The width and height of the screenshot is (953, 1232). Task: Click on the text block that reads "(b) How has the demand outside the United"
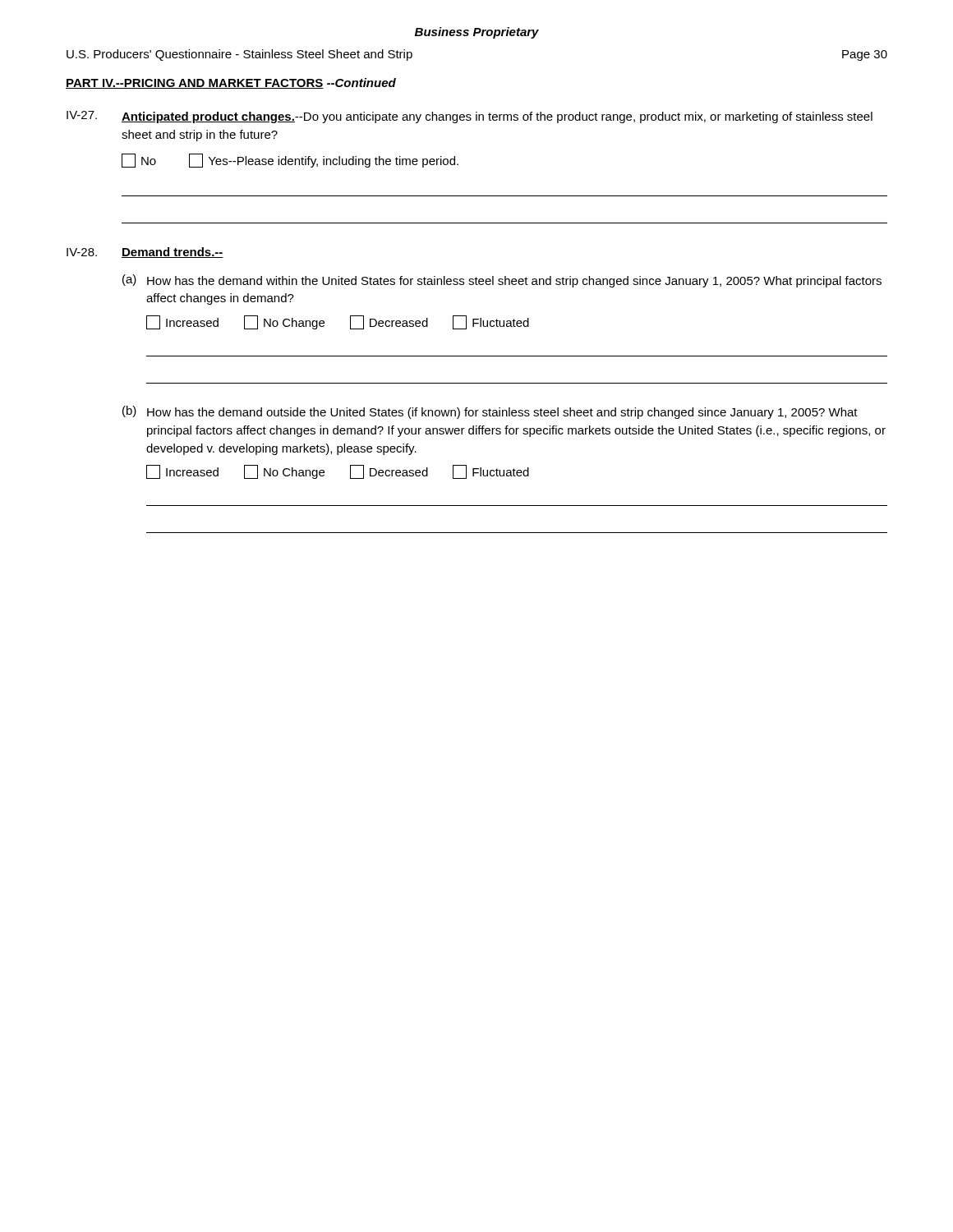pyautogui.click(x=504, y=430)
